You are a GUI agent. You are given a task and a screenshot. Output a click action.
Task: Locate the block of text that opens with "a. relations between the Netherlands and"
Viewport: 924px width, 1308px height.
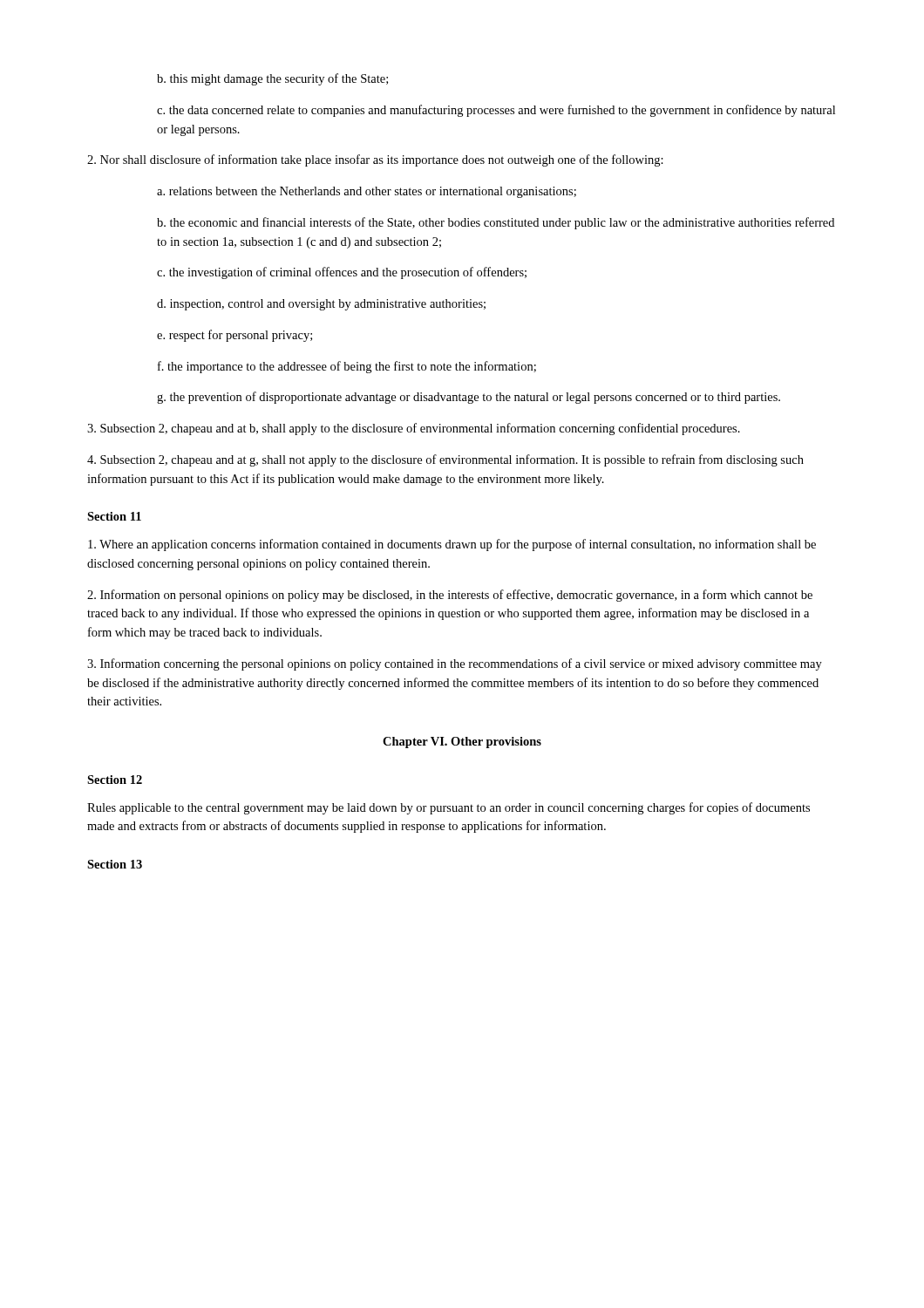pyautogui.click(x=367, y=191)
